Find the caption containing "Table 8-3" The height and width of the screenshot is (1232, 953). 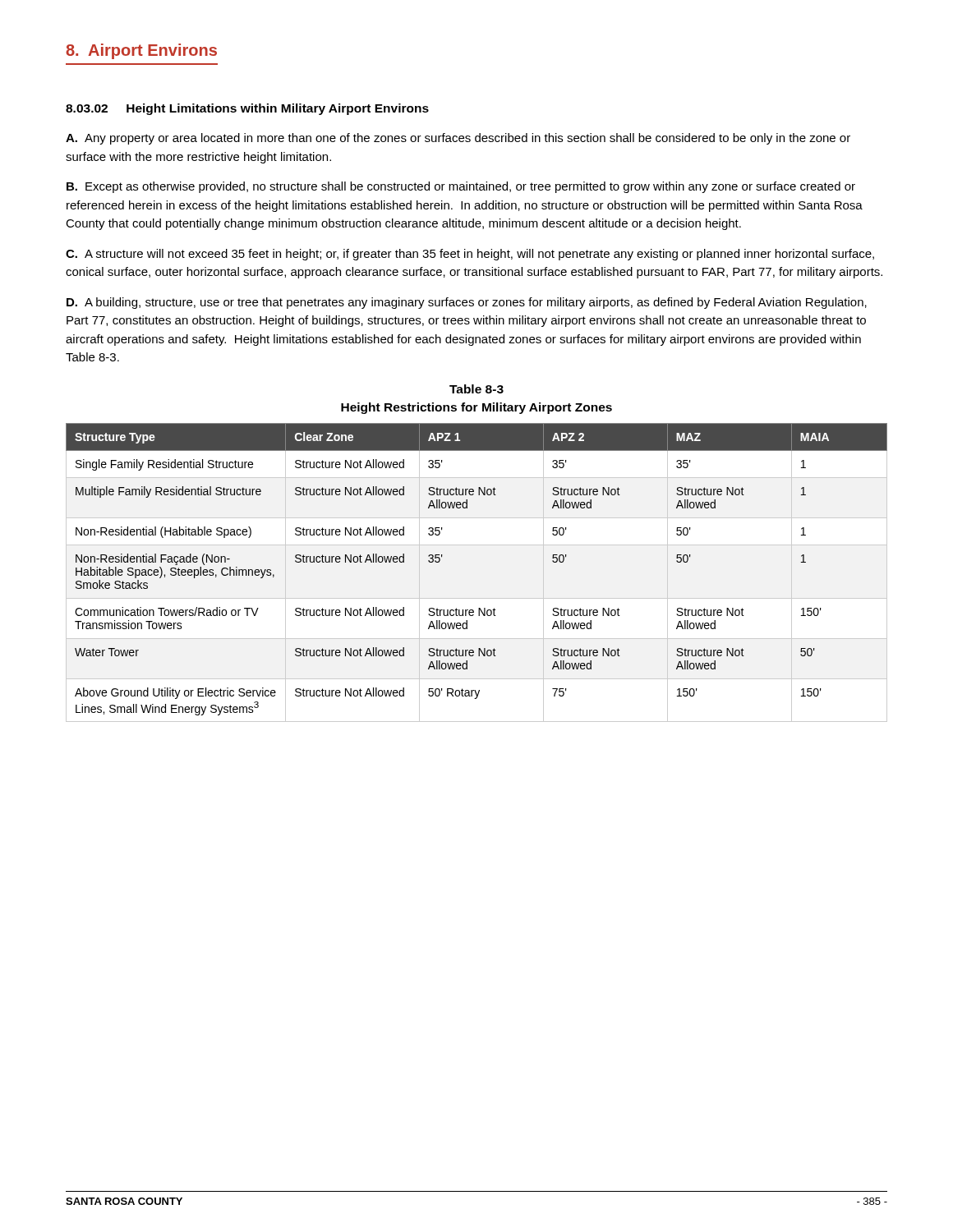click(476, 389)
